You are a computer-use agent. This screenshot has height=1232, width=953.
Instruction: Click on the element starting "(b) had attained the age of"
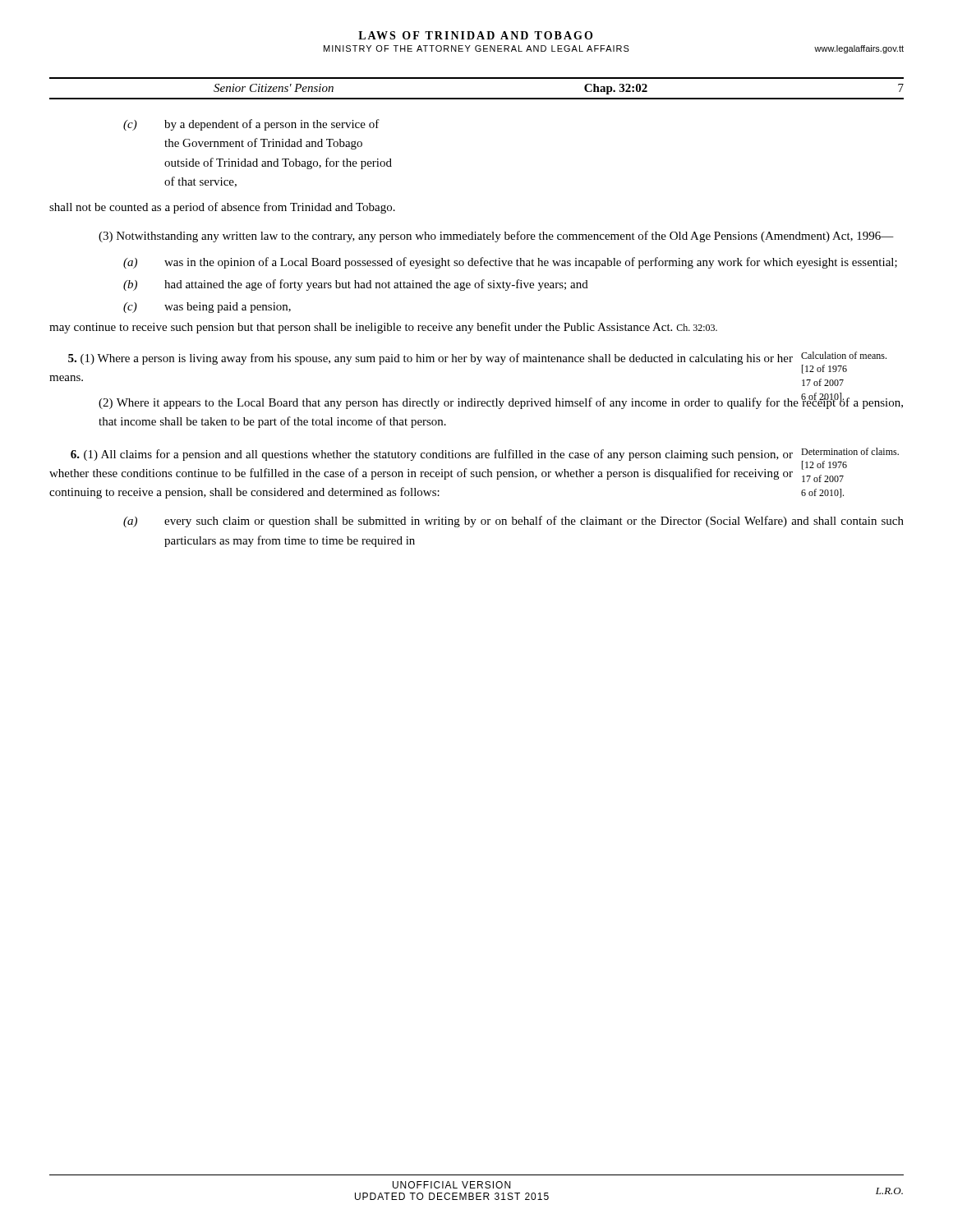tap(513, 285)
